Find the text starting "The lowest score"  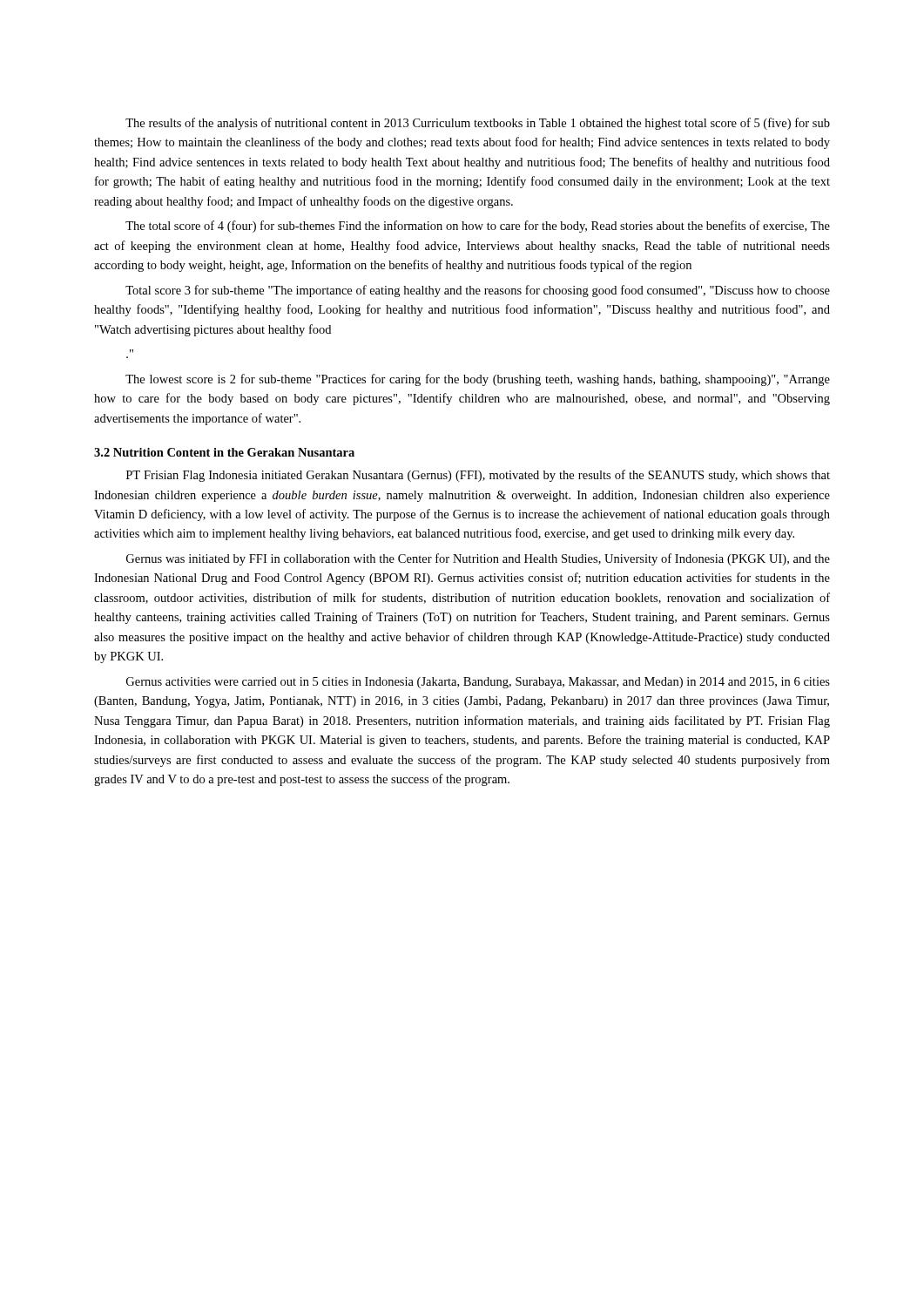point(462,399)
